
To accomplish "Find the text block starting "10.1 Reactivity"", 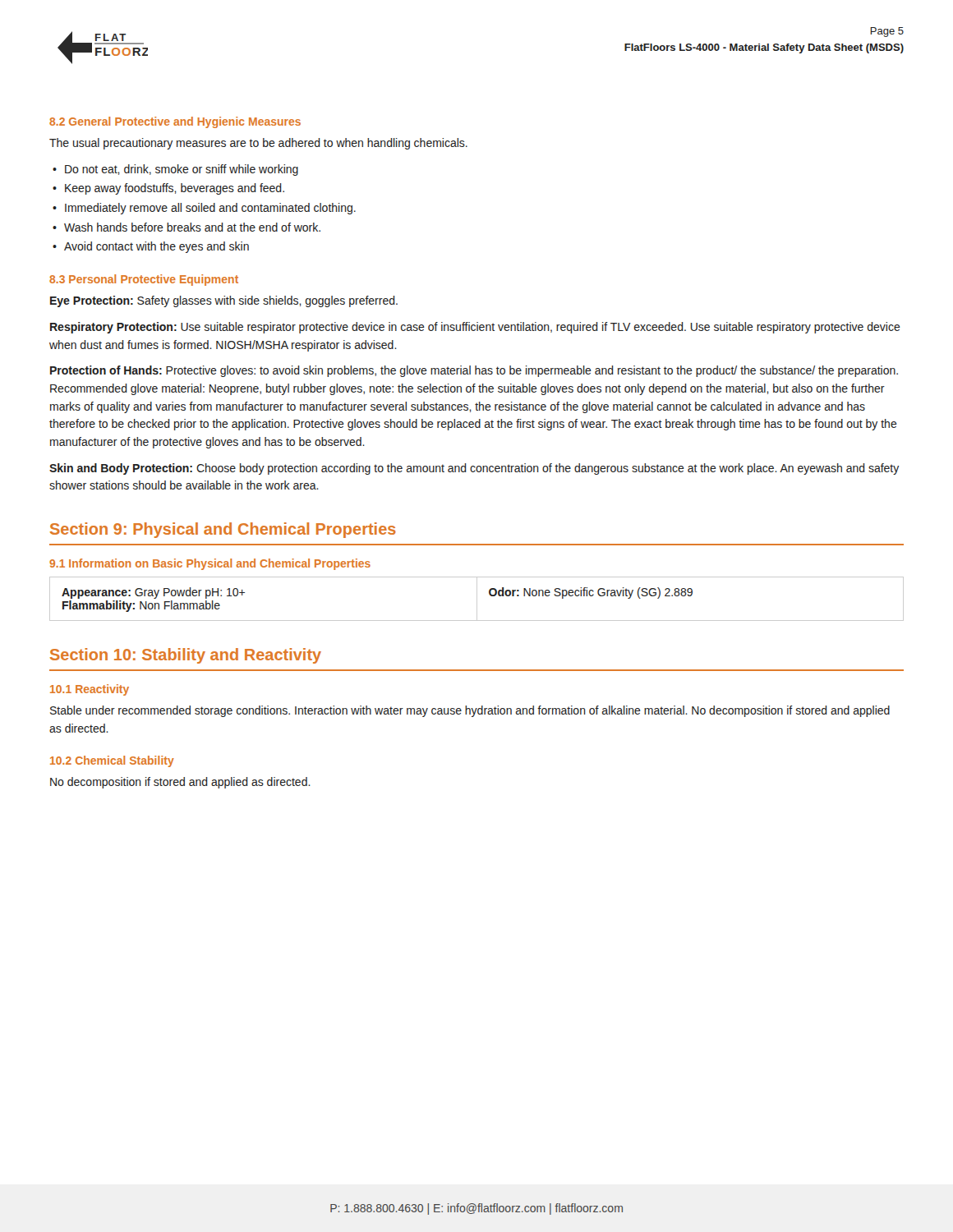I will point(89,689).
